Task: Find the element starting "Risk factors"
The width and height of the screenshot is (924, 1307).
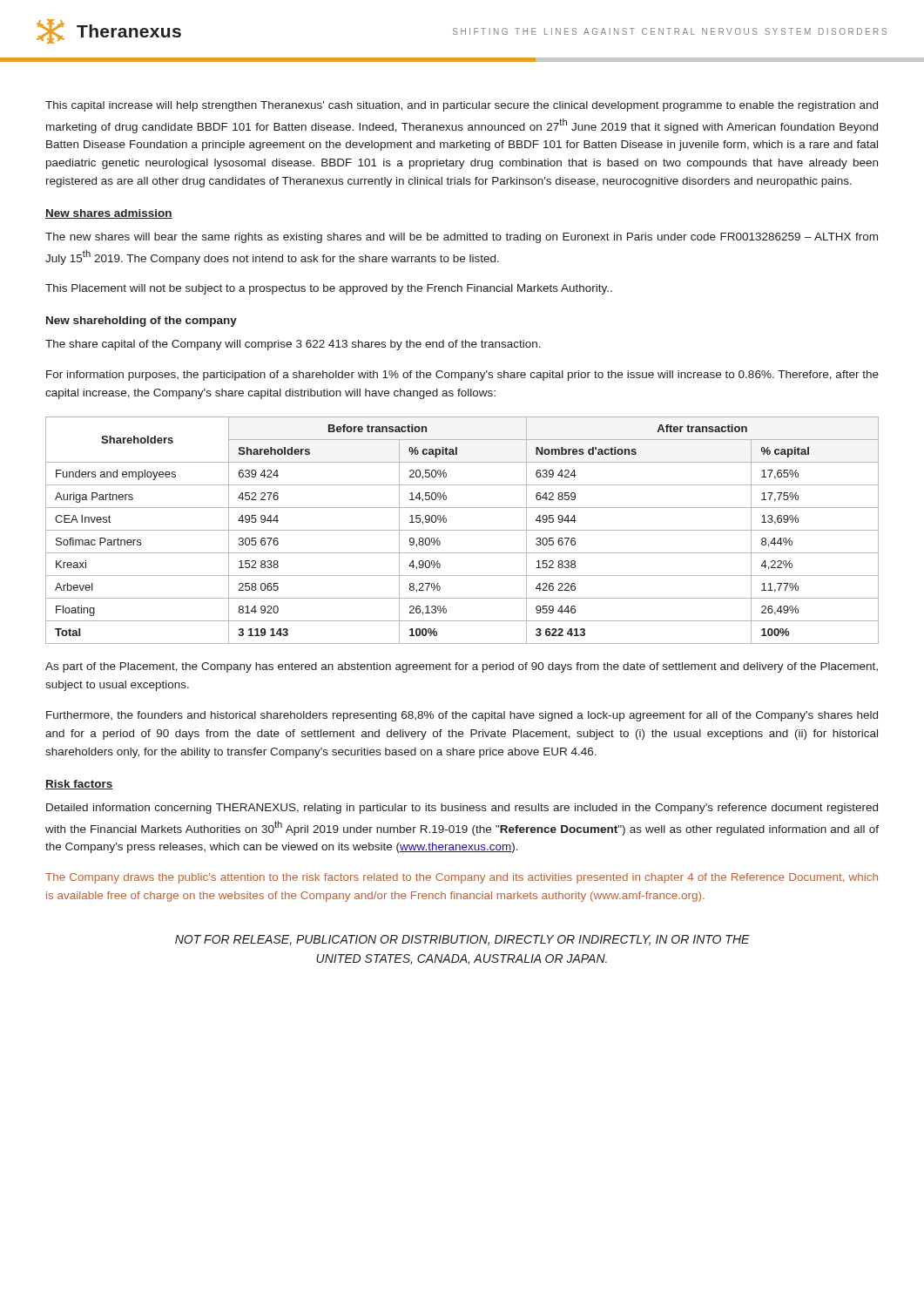Action: (79, 784)
